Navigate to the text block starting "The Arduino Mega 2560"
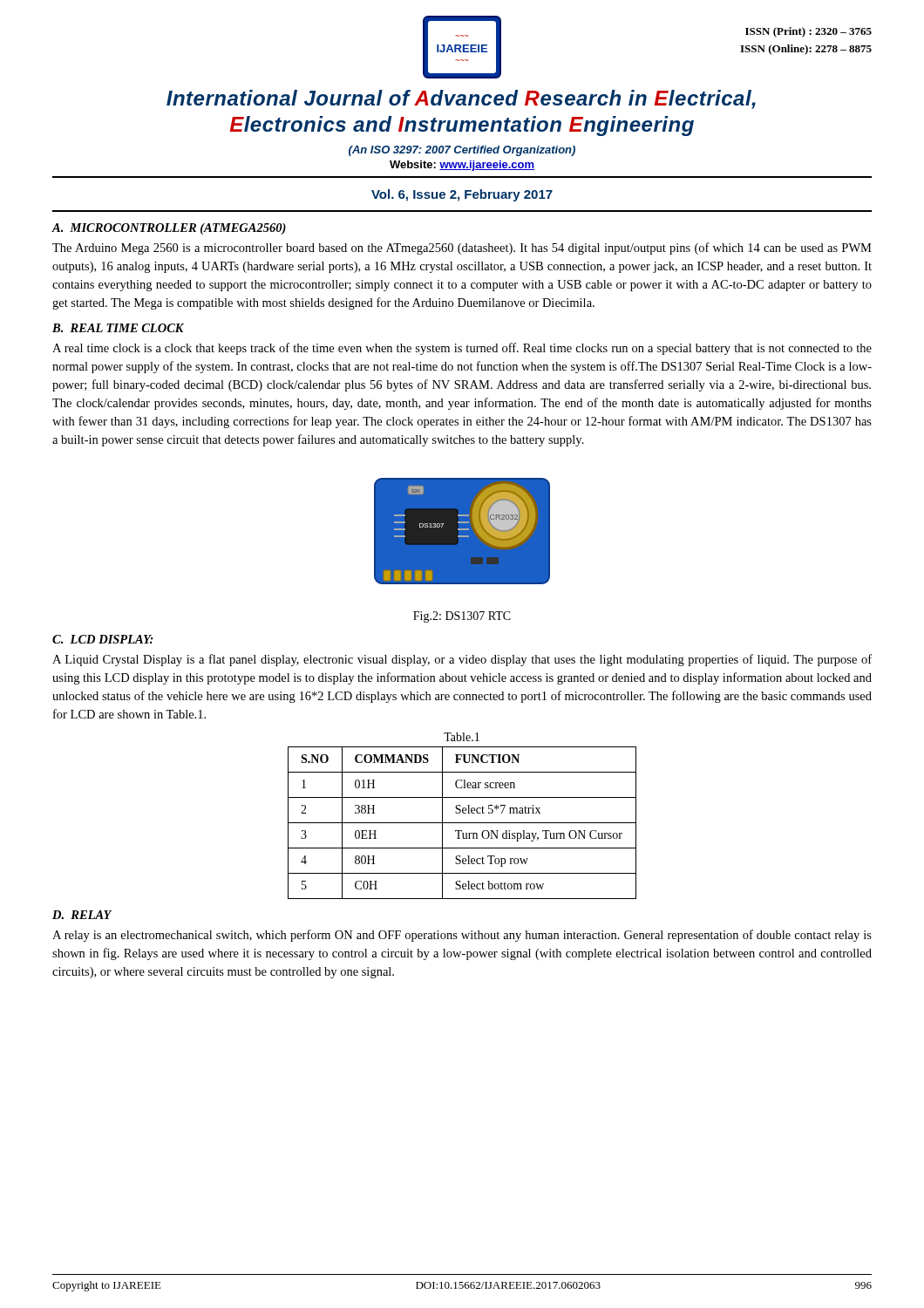Screen dimensions: 1308x924 pos(462,275)
